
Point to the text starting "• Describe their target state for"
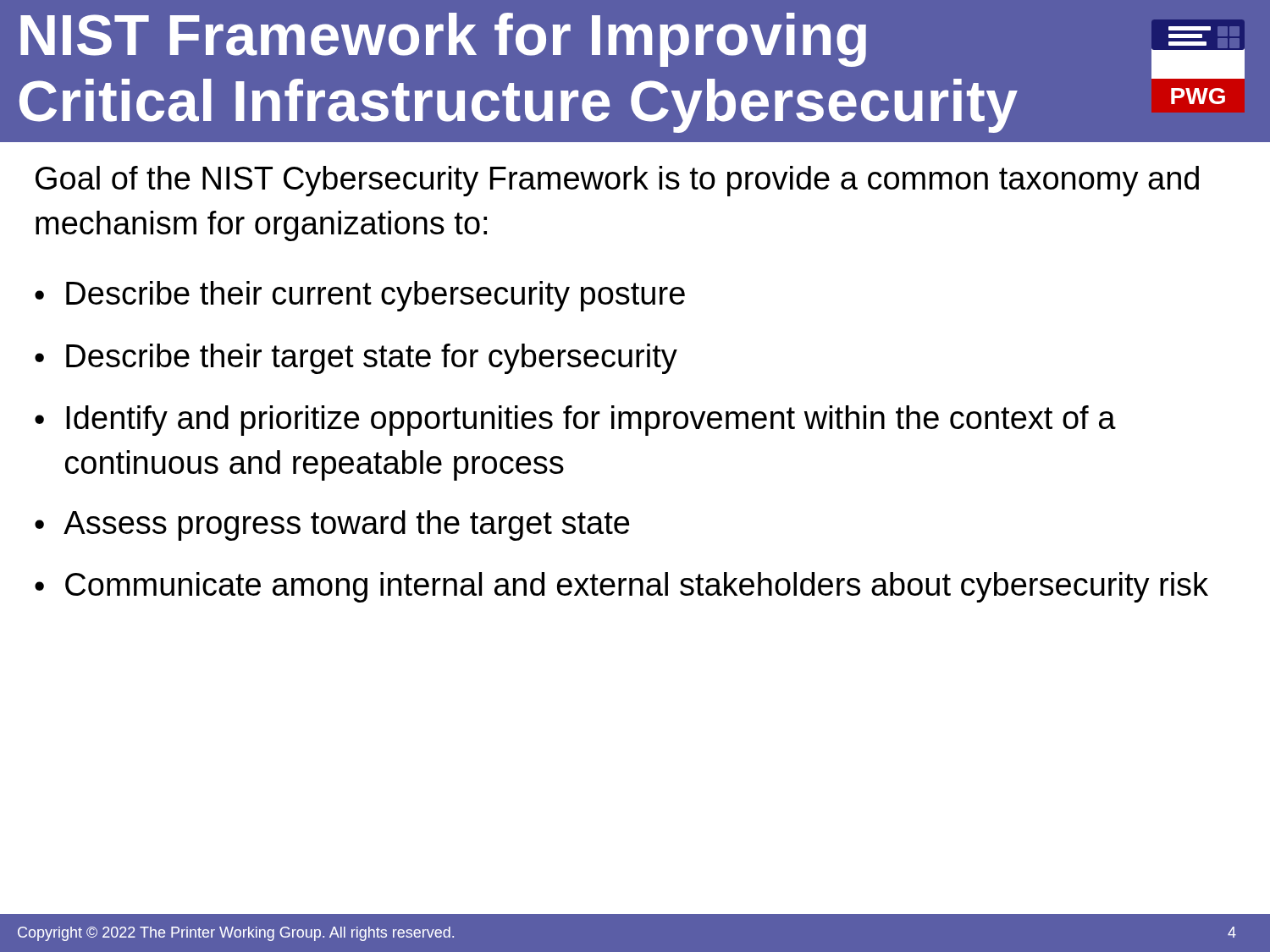pos(355,357)
